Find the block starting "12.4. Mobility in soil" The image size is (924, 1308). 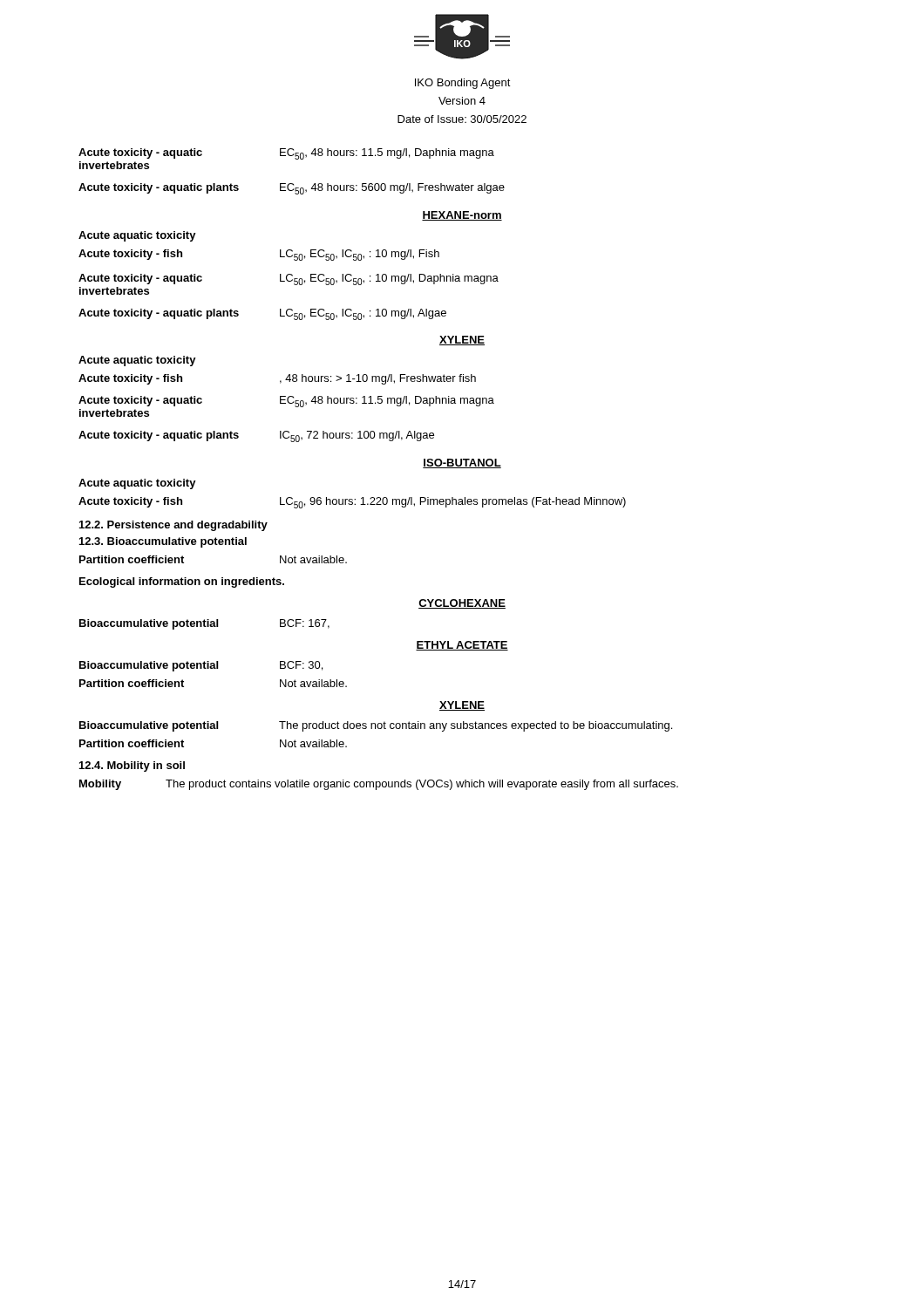pyautogui.click(x=132, y=765)
